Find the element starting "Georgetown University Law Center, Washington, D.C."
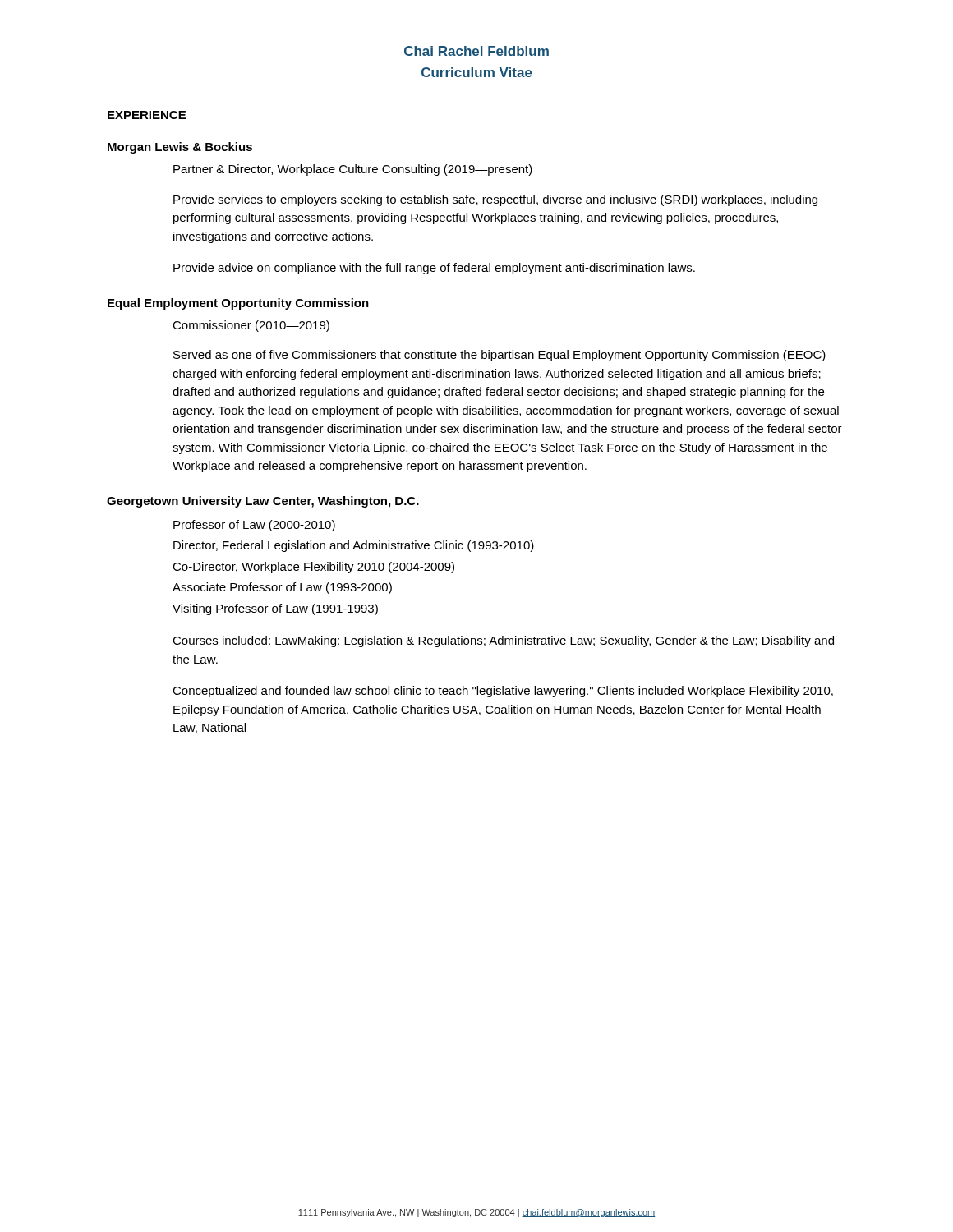Screen dimensions: 1232x953 (263, 500)
